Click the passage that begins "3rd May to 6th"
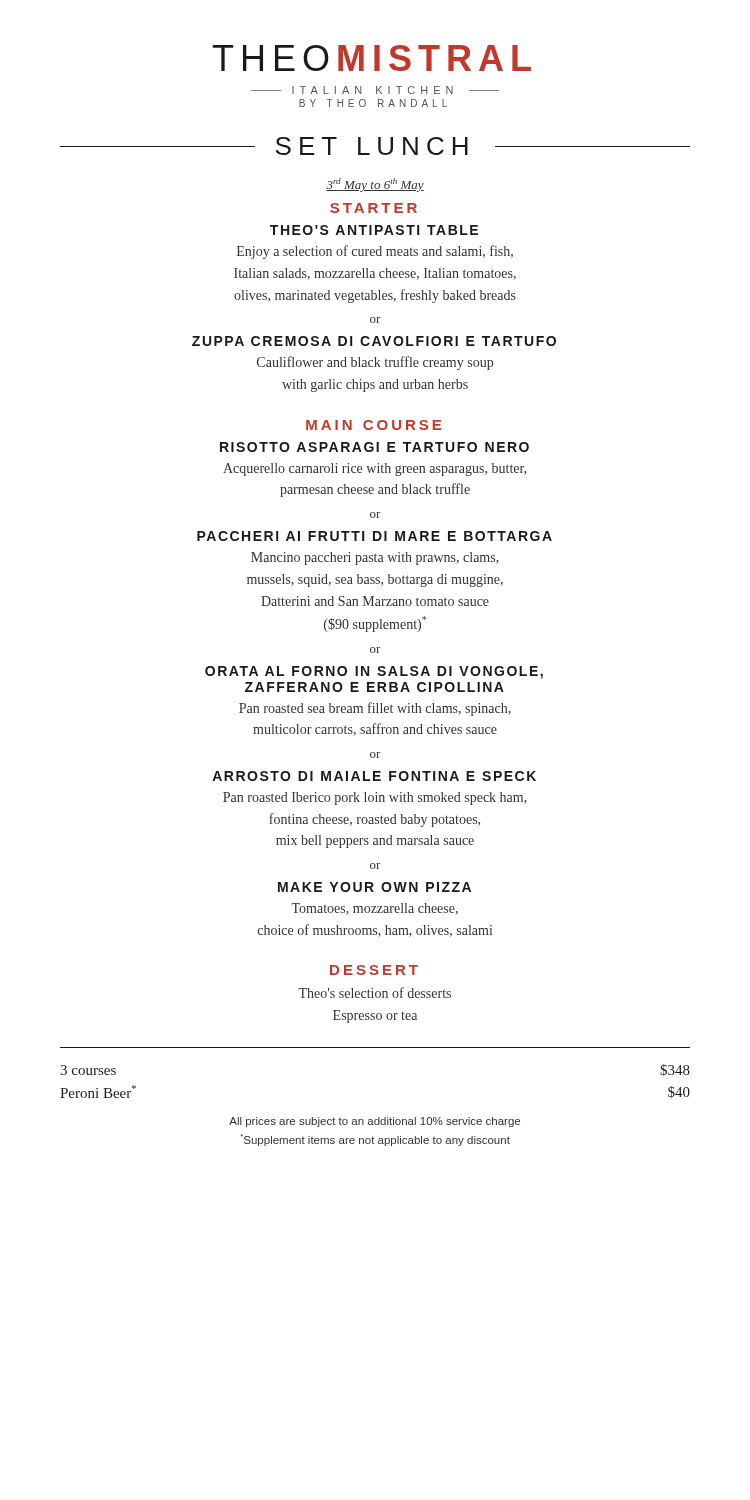 point(375,184)
